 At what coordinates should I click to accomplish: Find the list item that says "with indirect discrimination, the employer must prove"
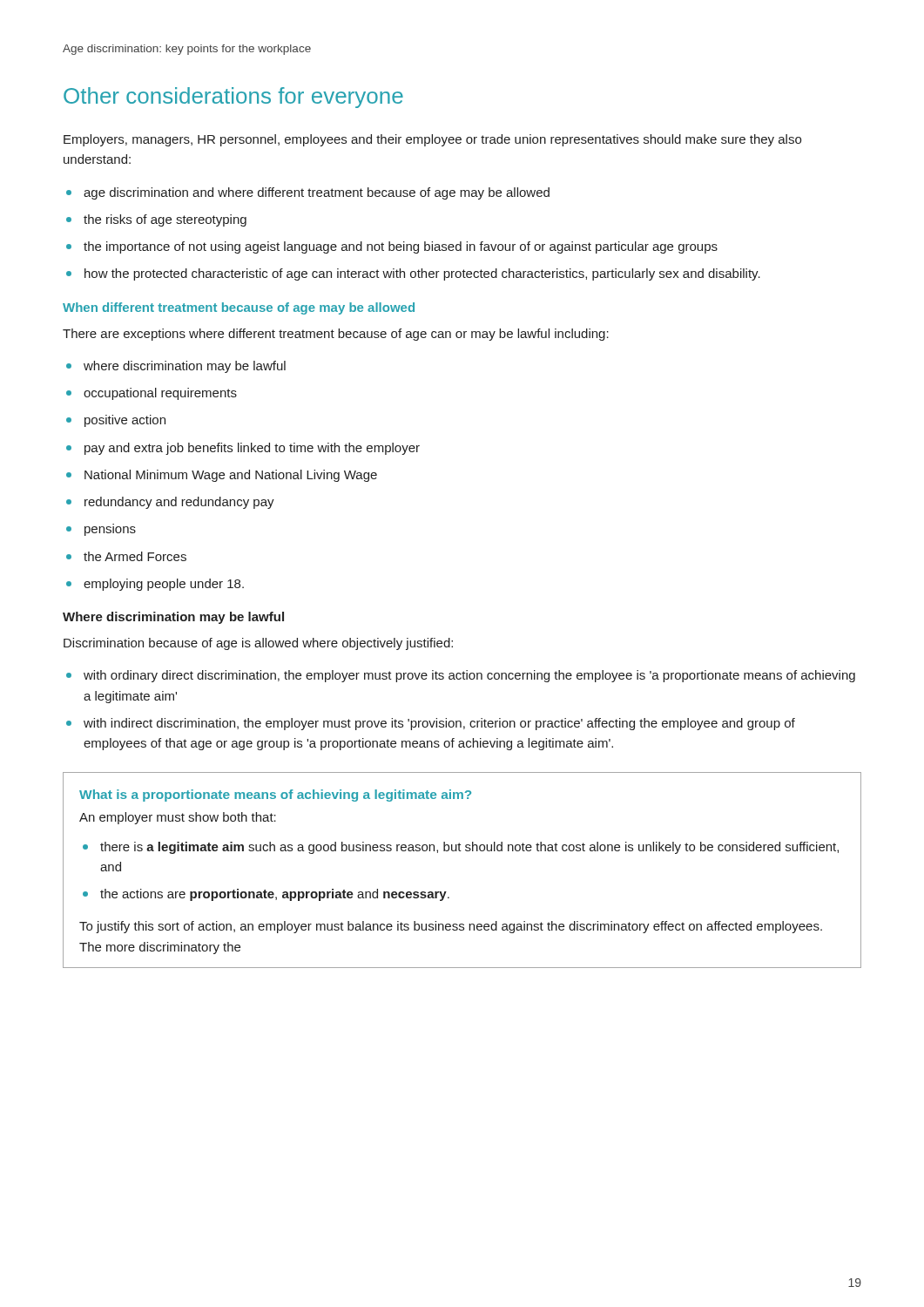439,733
